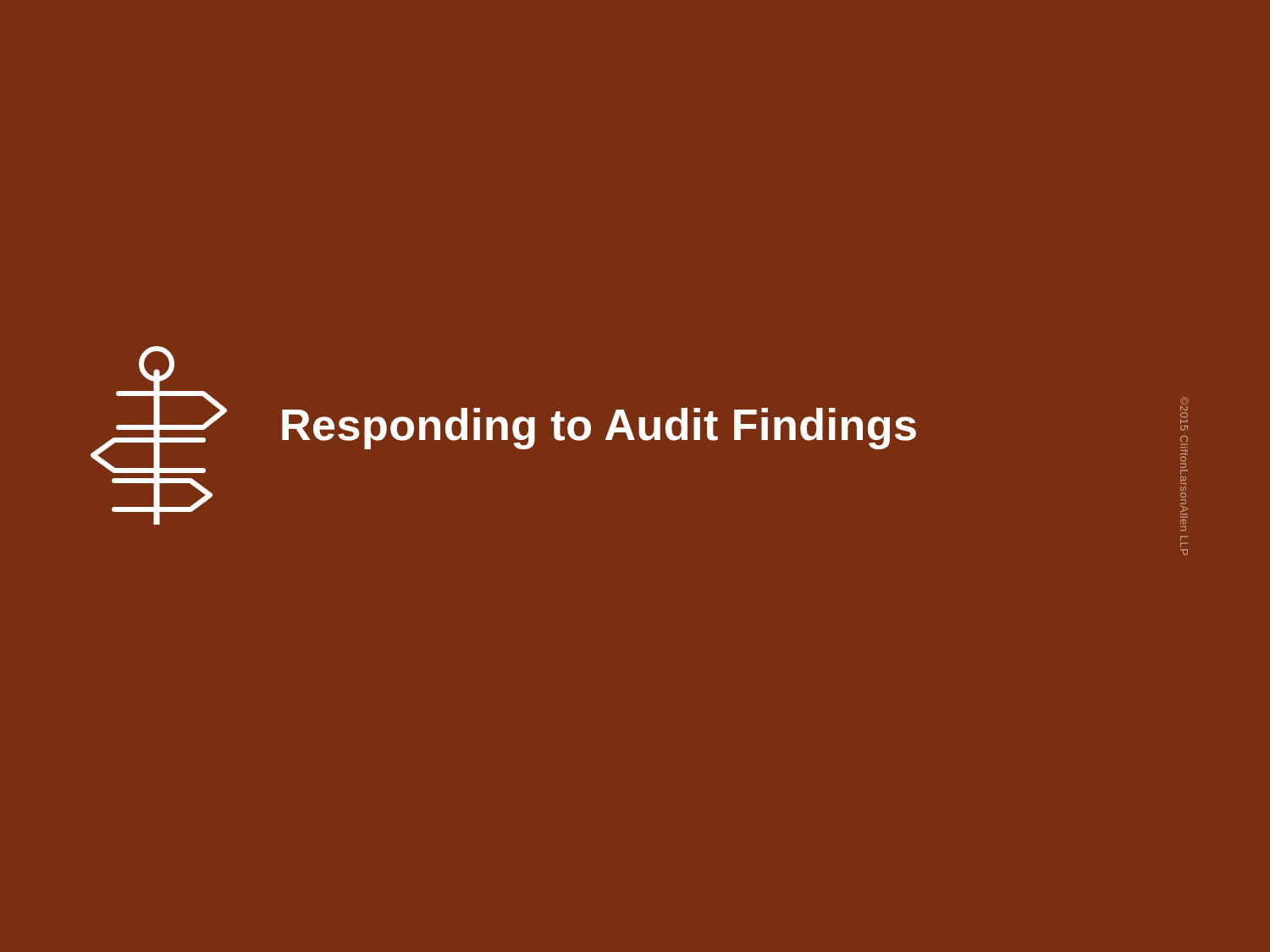Select the illustration

tap(161, 425)
